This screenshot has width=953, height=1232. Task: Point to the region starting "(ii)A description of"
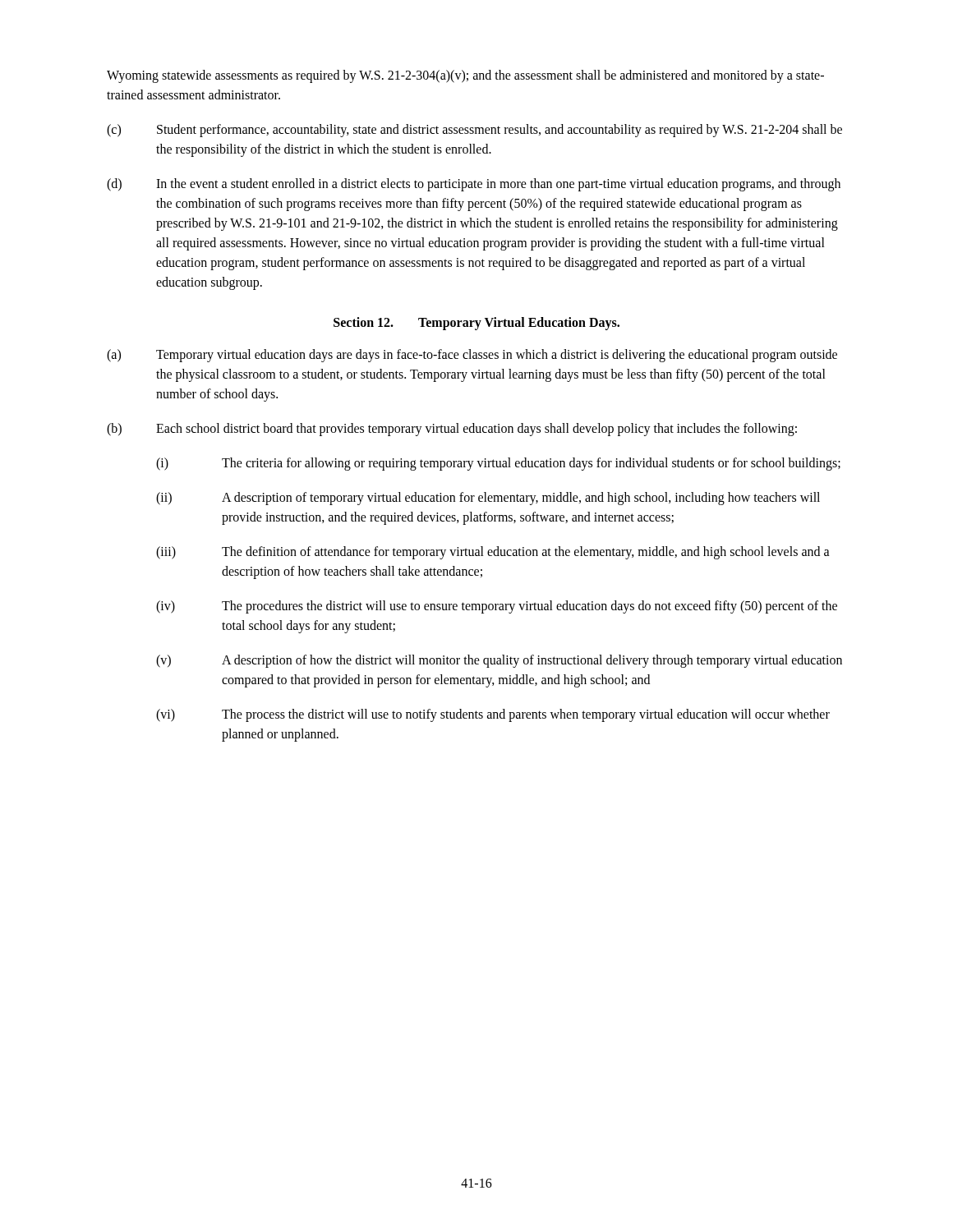[x=500, y=508]
